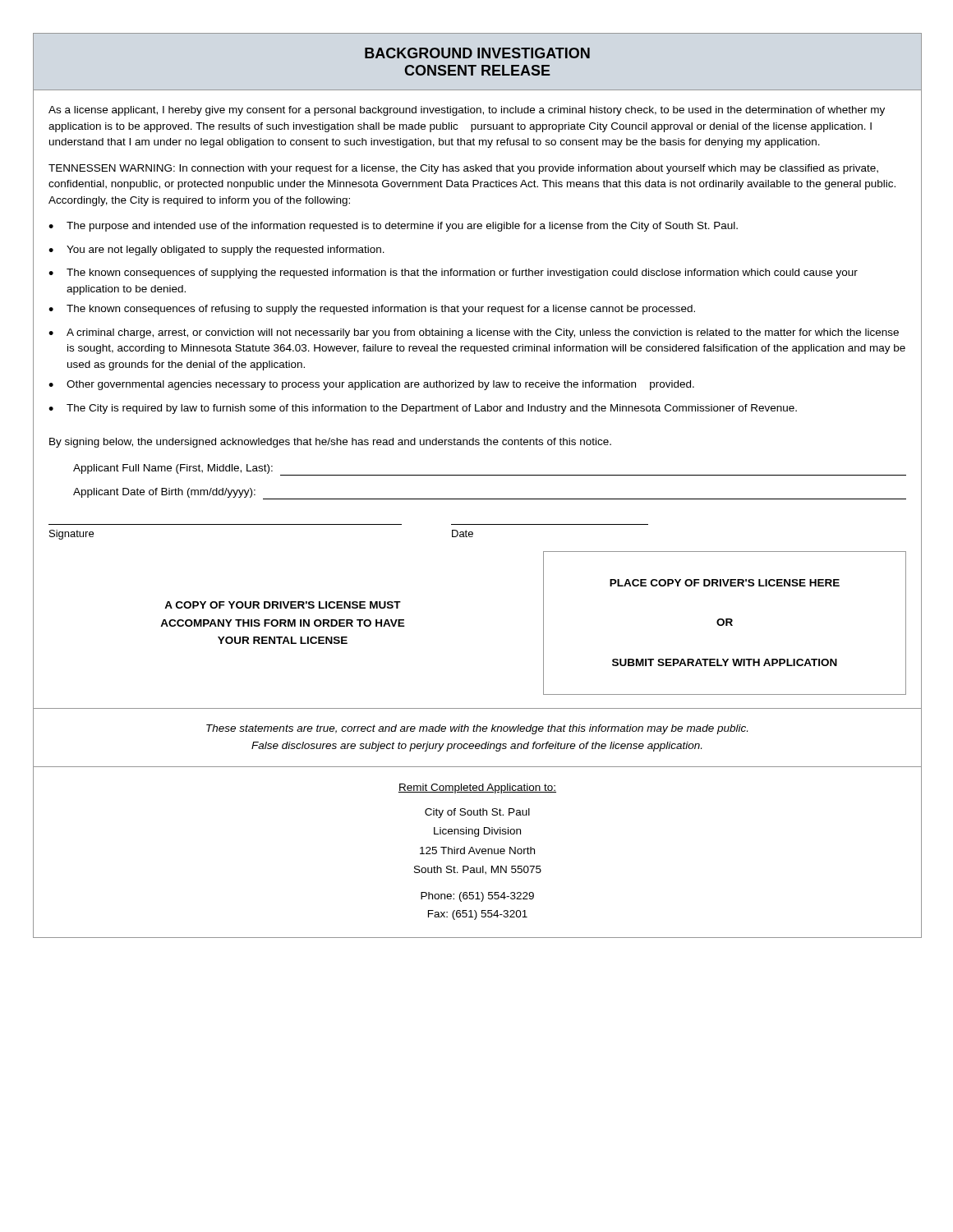Screen dimensions: 1232x953
Task: Find the title containing "BACKGROUND INVESTIGATION CONSENT RELEASE"
Action: [x=477, y=62]
